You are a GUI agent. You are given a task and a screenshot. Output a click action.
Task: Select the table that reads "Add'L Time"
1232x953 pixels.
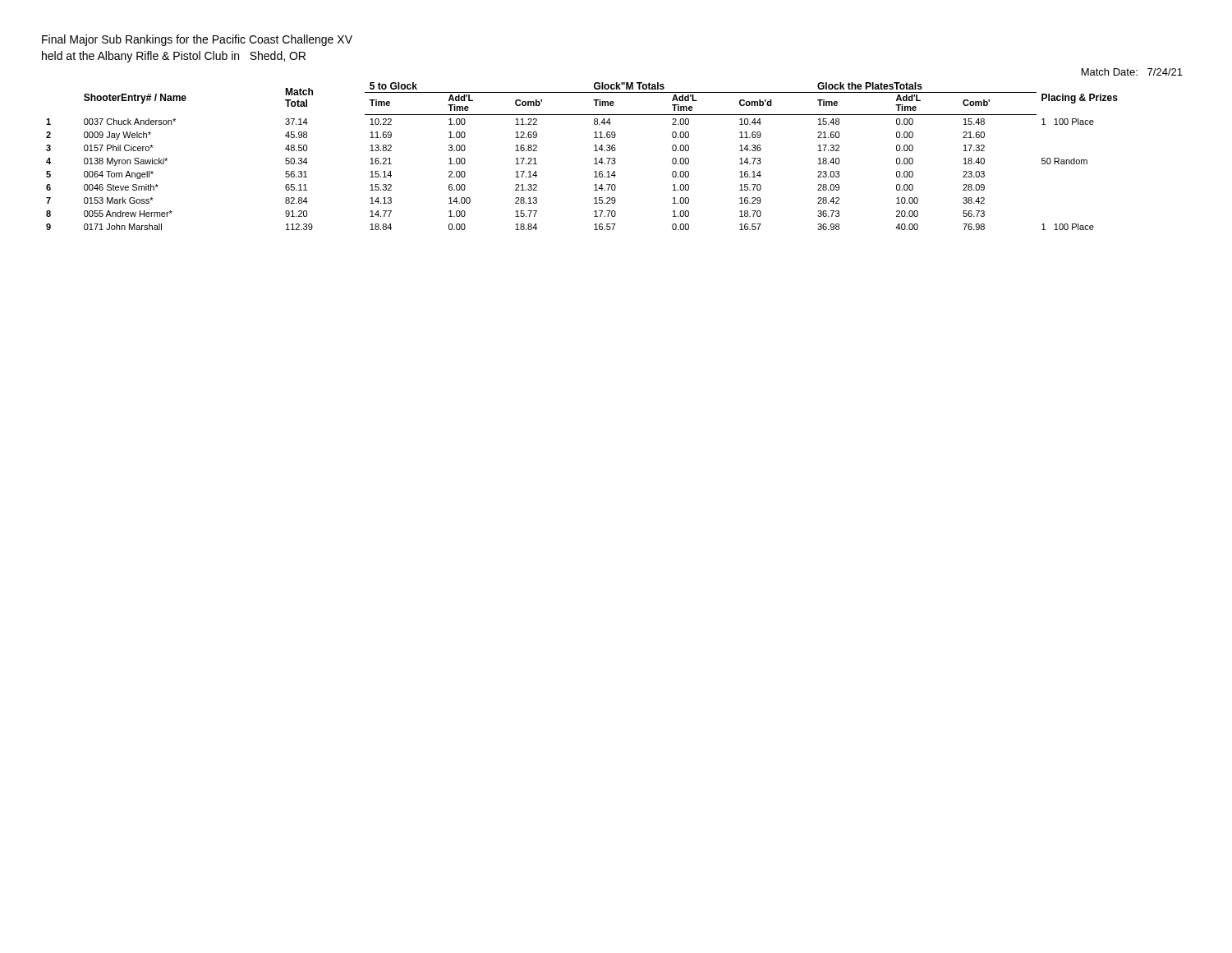tap(616, 156)
